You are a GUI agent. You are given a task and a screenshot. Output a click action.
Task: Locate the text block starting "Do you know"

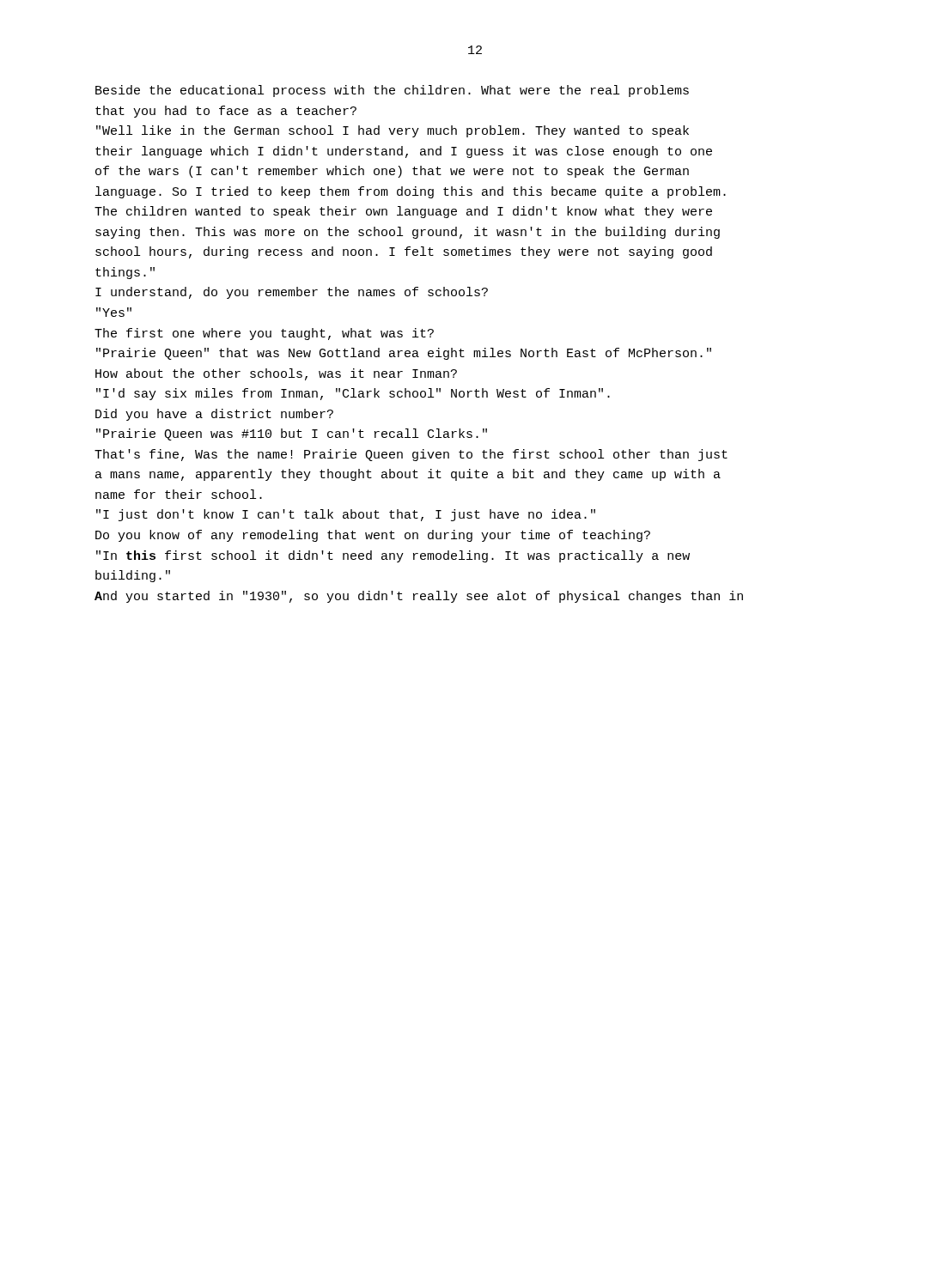pyautogui.click(x=373, y=536)
